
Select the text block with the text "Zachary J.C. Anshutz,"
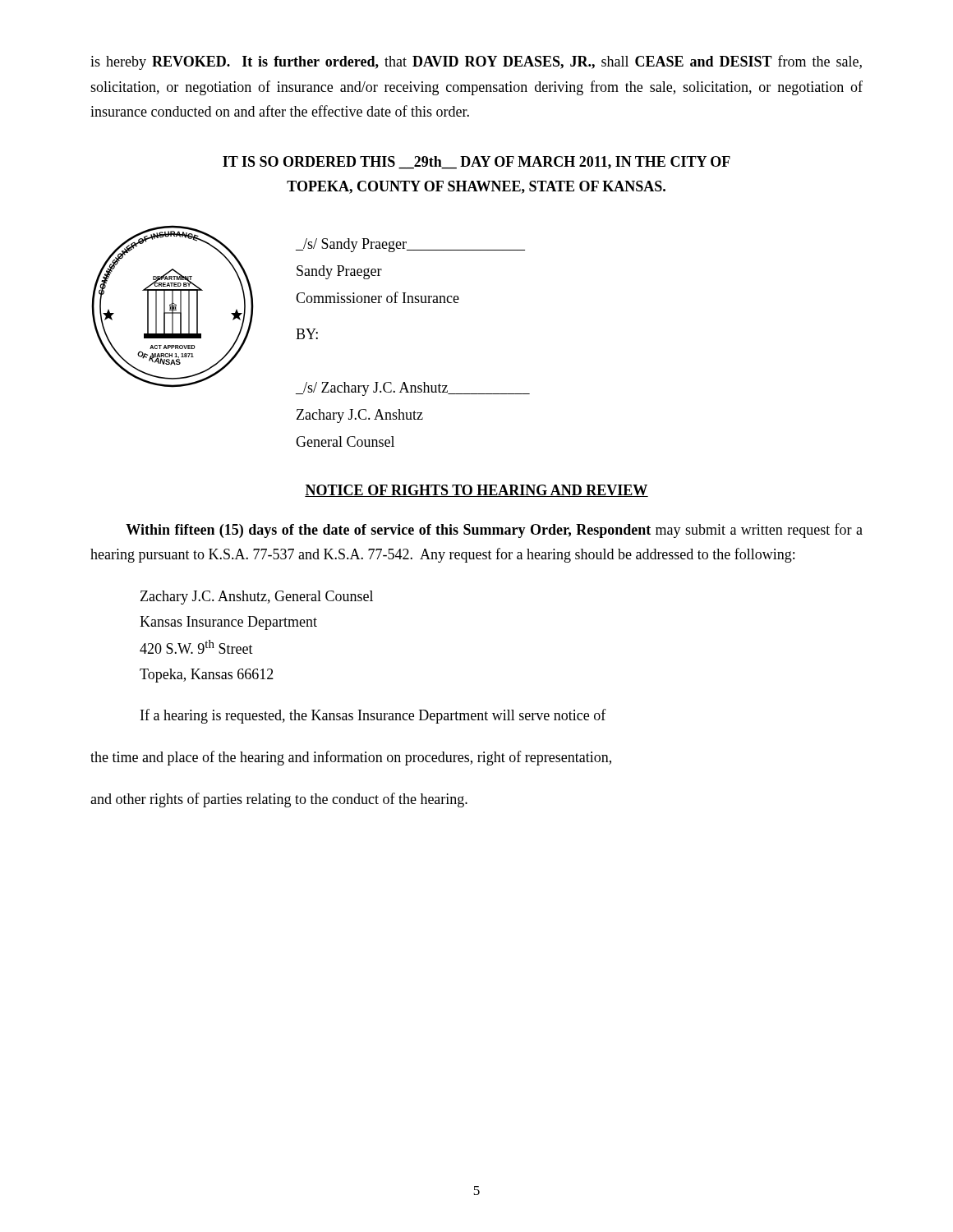[x=257, y=635]
